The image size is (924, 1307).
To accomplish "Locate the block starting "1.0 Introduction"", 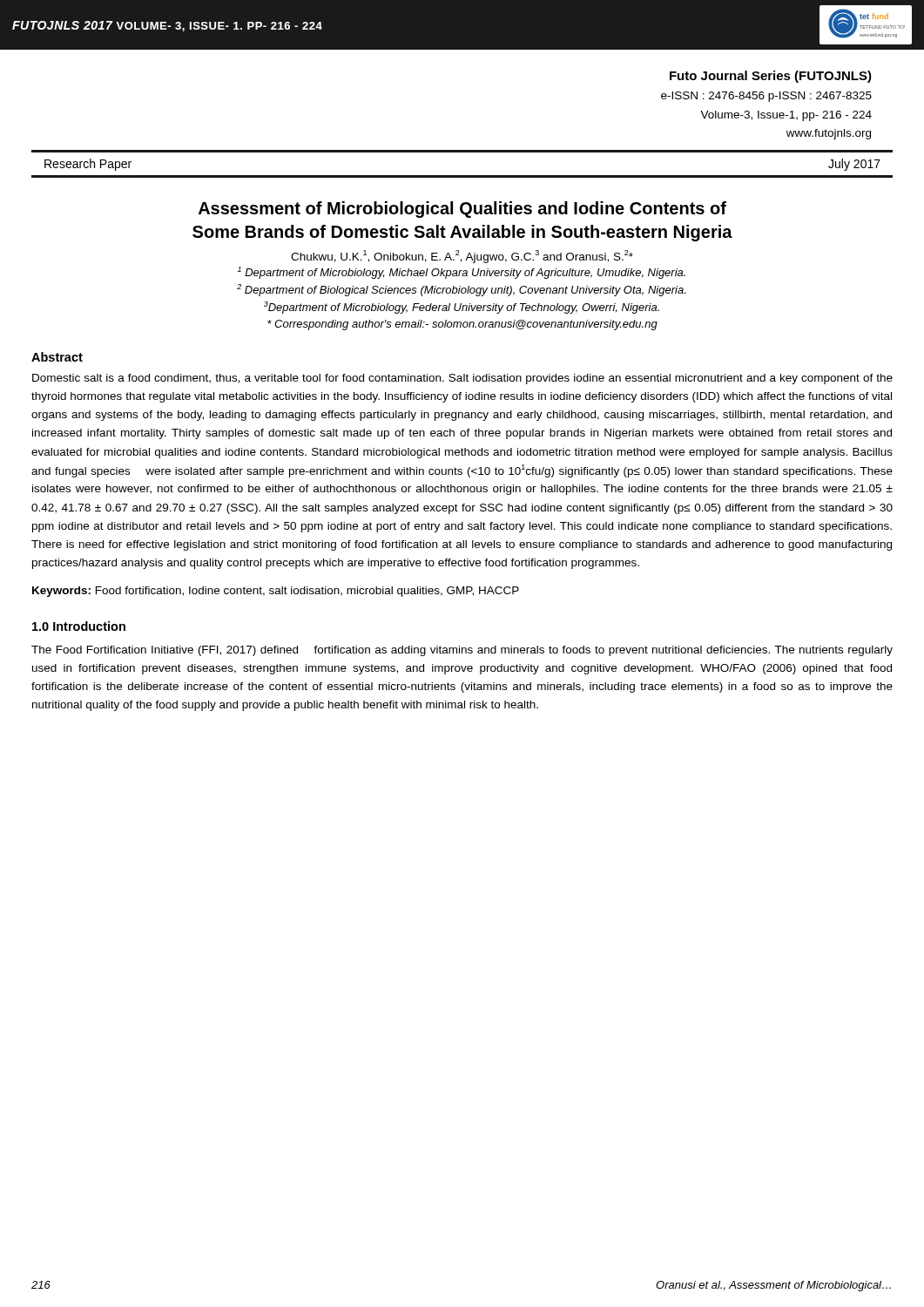I will pyautogui.click(x=79, y=626).
